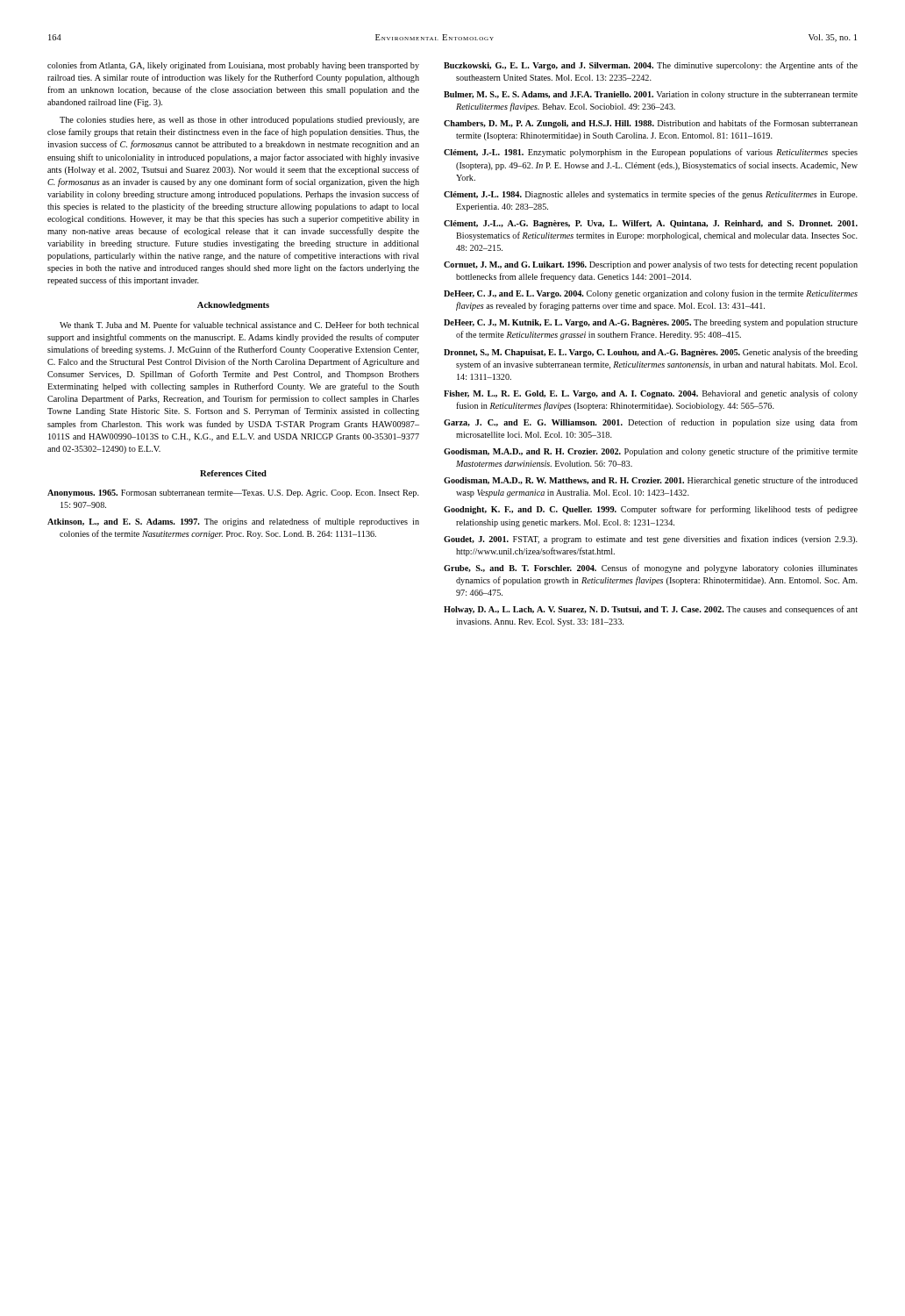
Task: Find the list item containing "Atkinson, L., and E. S. Adams. 1997. The"
Action: coord(233,528)
